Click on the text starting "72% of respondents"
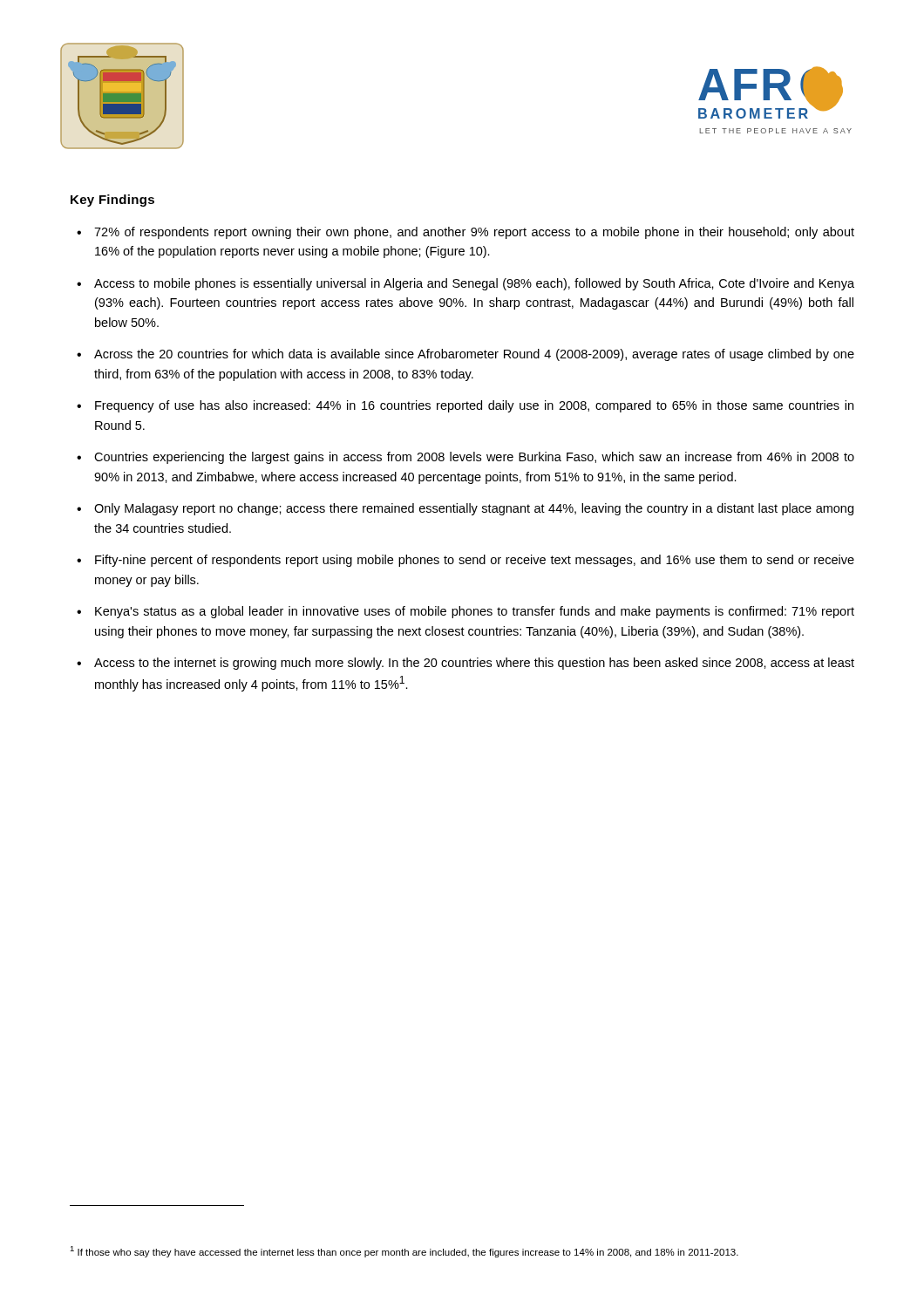The image size is (924, 1308). click(474, 242)
